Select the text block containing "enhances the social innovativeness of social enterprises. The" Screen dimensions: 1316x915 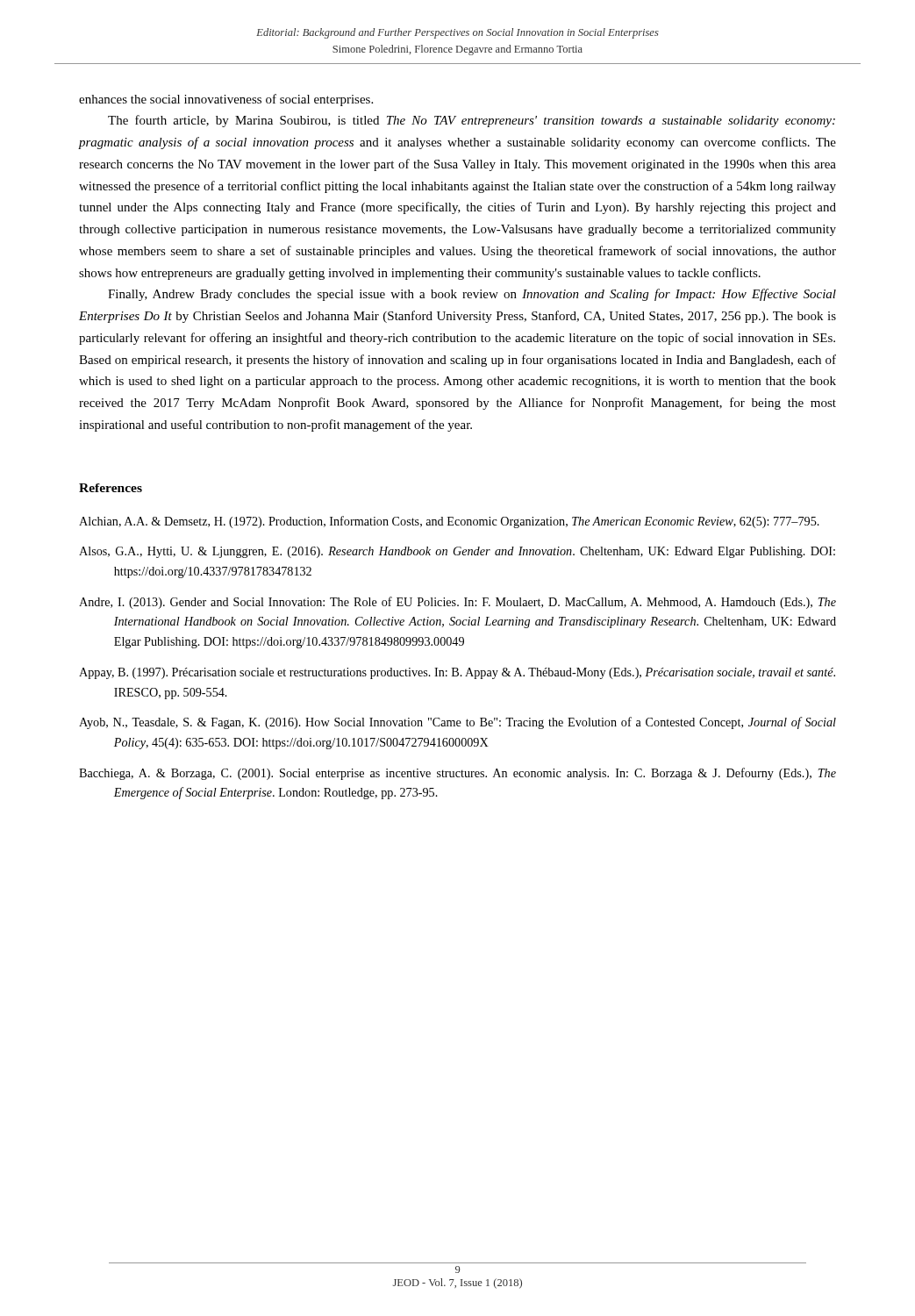click(458, 262)
